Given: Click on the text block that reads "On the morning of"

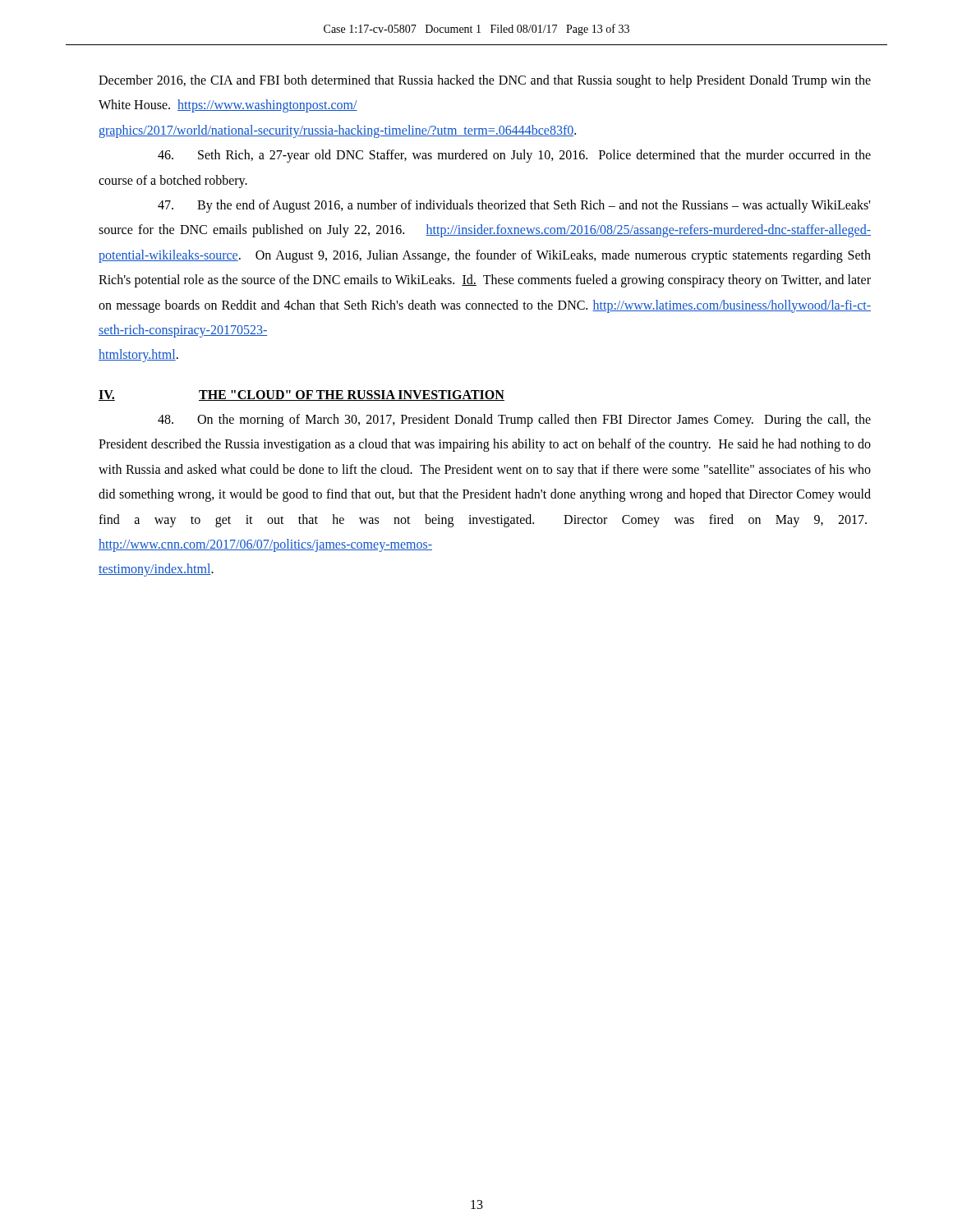Looking at the screenshot, I should pos(485,494).
